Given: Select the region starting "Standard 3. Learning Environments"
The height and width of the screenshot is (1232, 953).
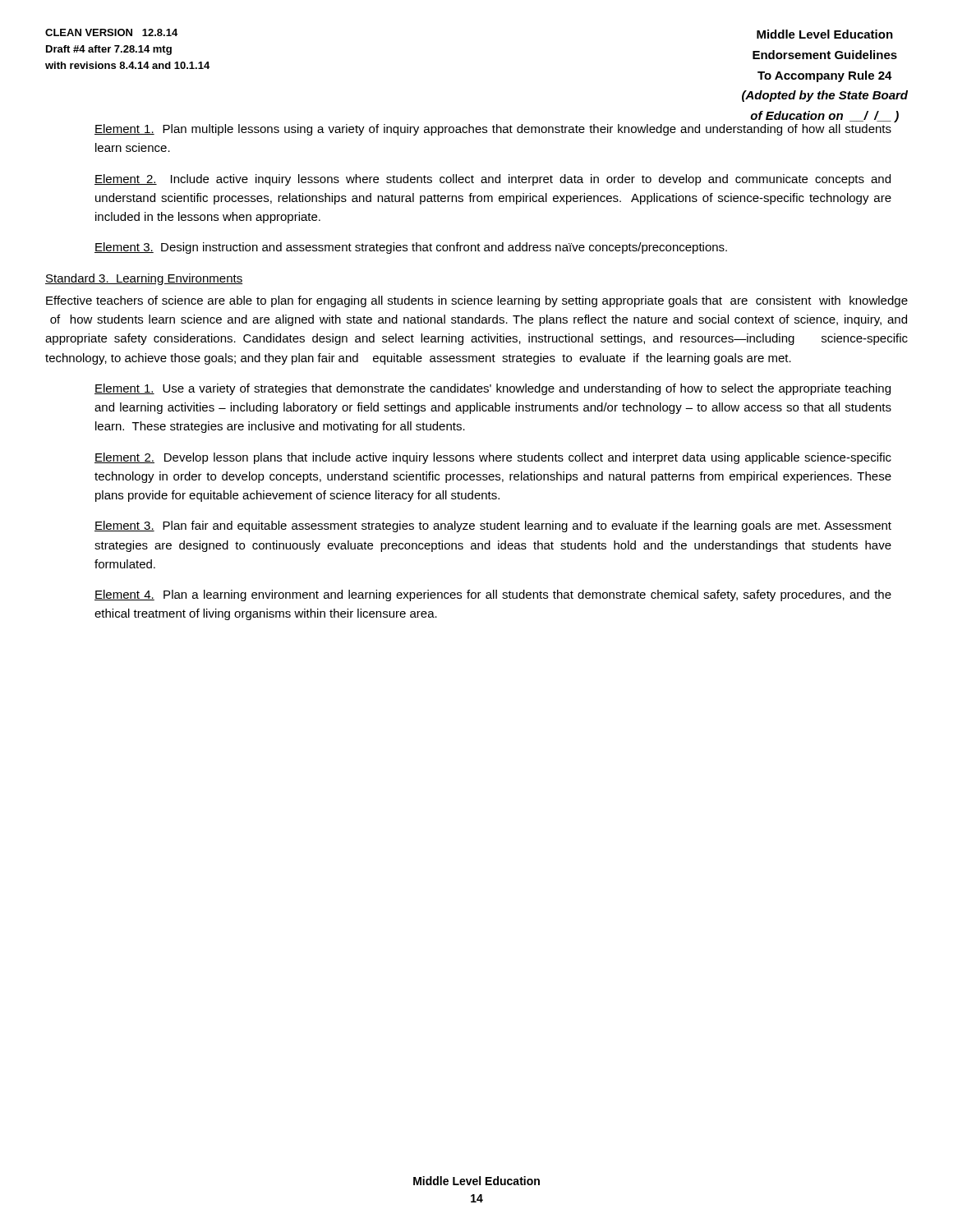Looking at the screenshot, I should click(144, 278).
